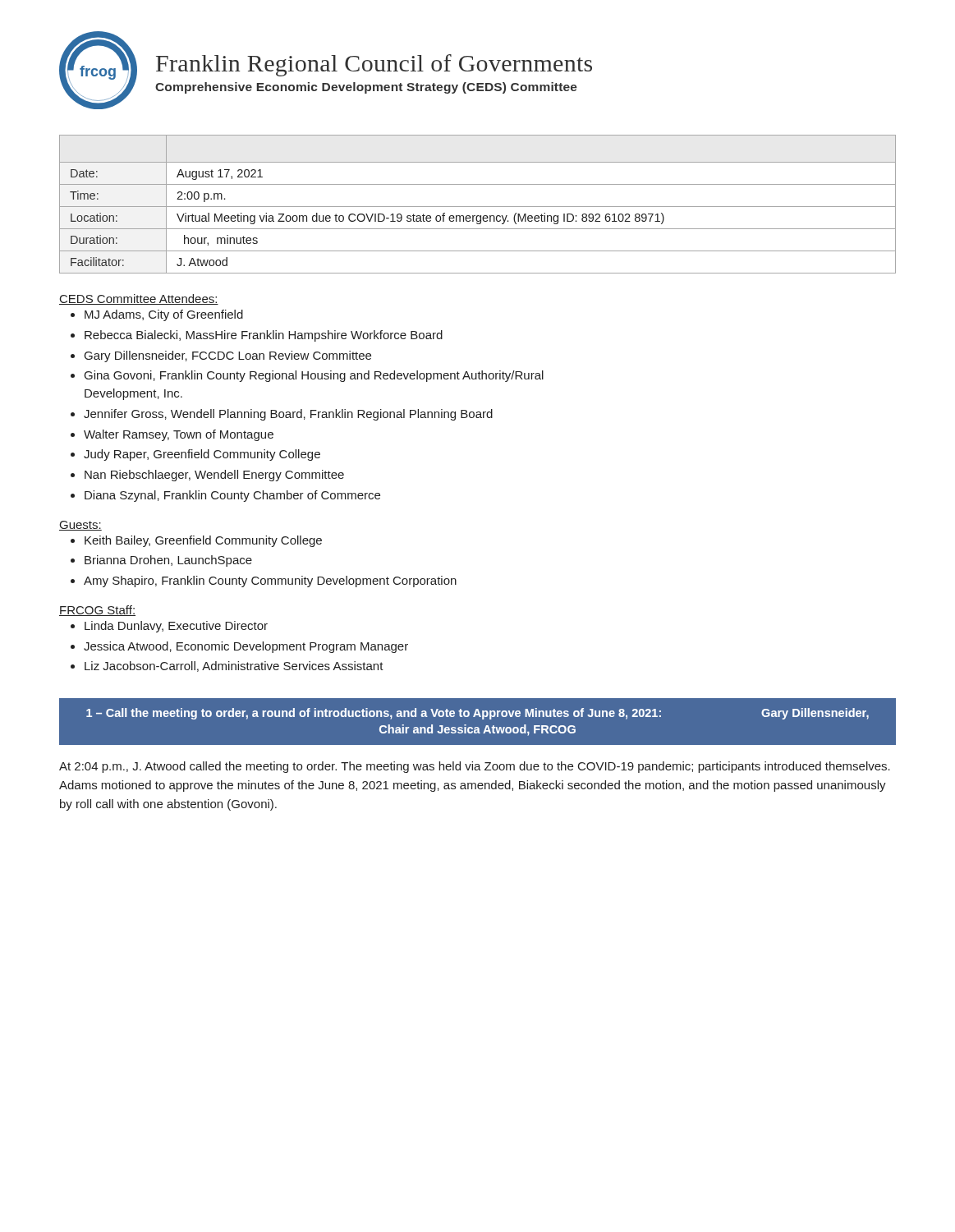The image size is (955, 1232).
Task: Navigate to the text block starting "Walter Ramsey, Town of Montague"
Action: 179,434
